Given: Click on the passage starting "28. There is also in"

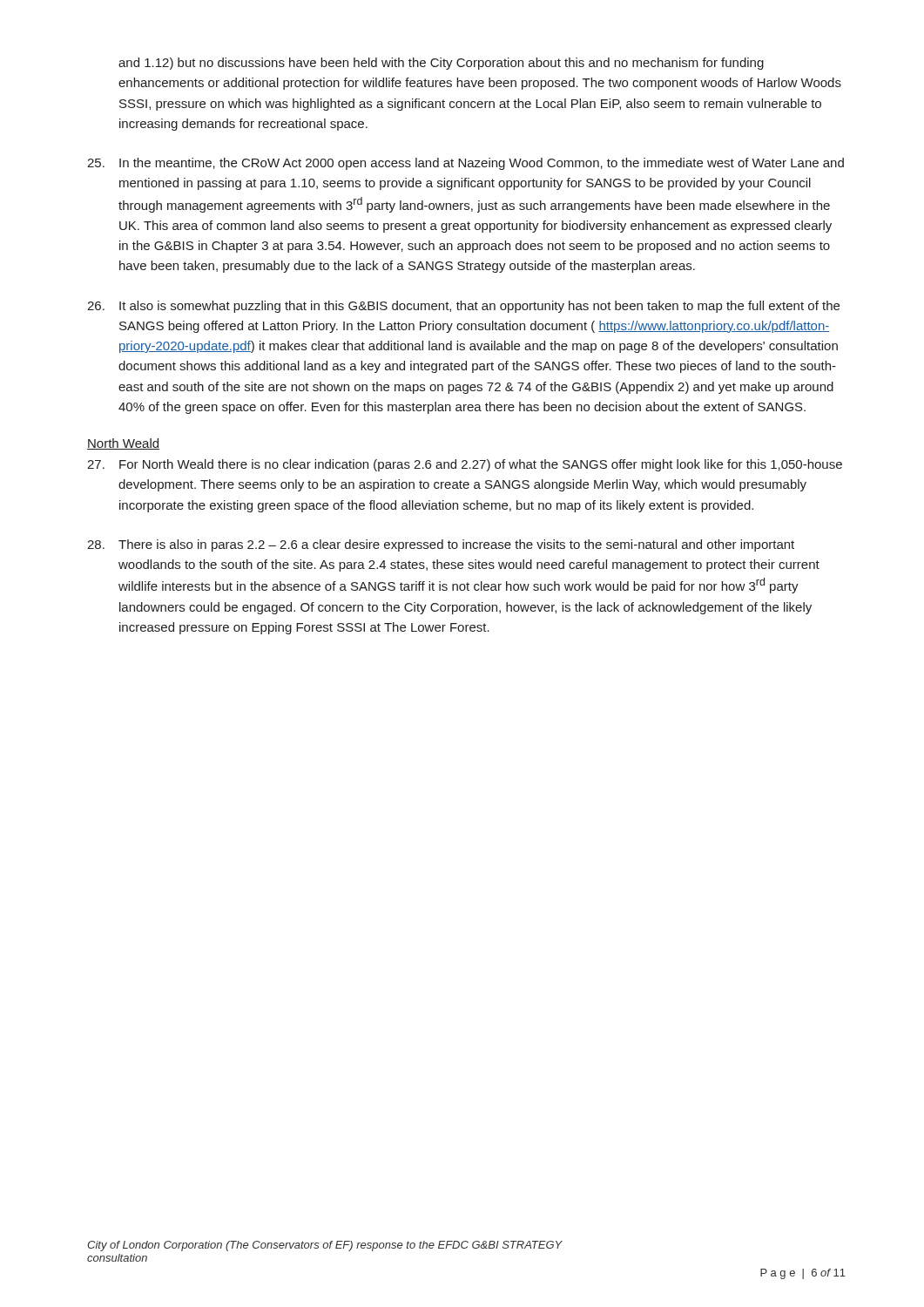Looking at the screenshot, I should (466, 585).
